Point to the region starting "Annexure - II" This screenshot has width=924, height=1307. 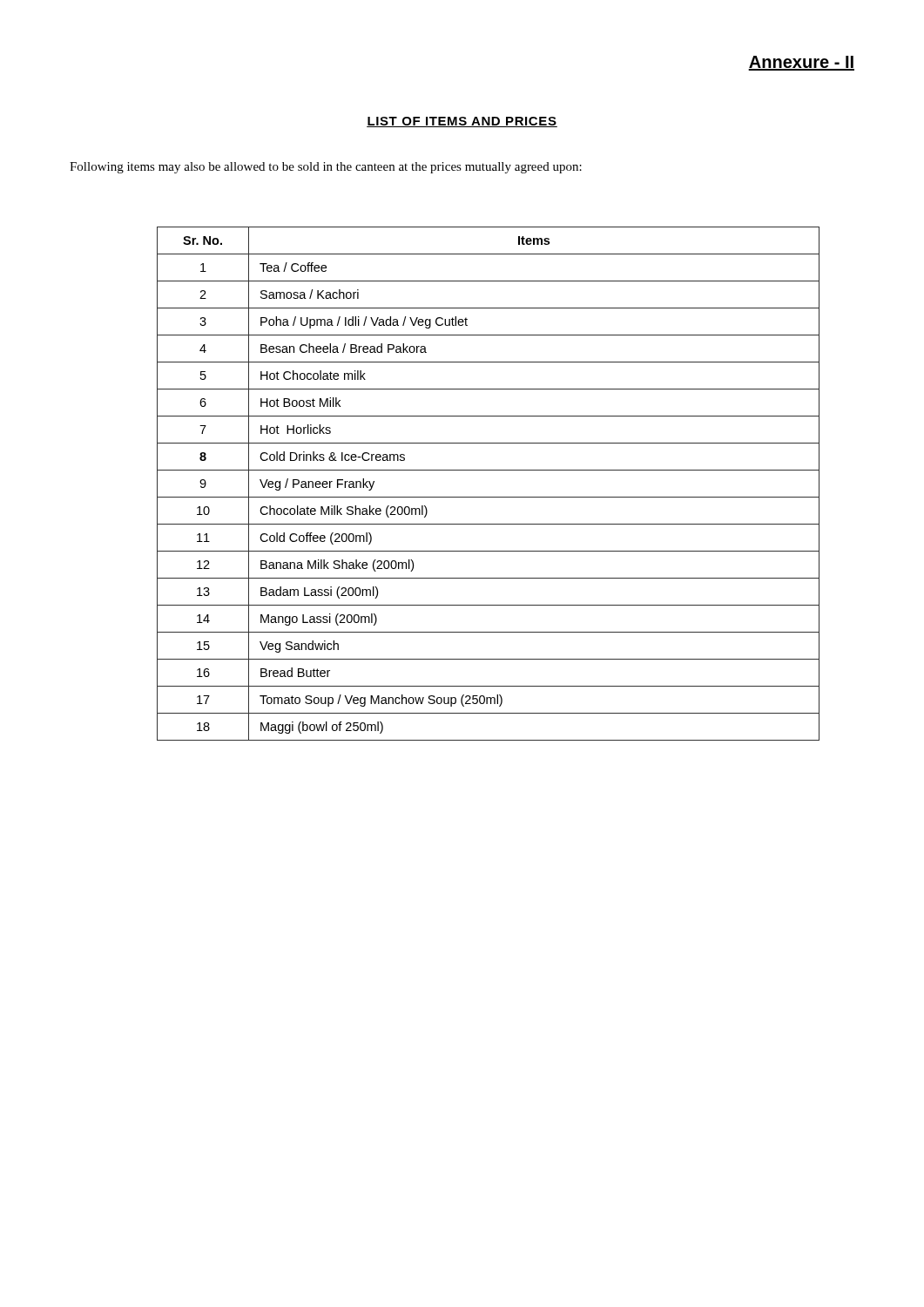coord(802,62)
